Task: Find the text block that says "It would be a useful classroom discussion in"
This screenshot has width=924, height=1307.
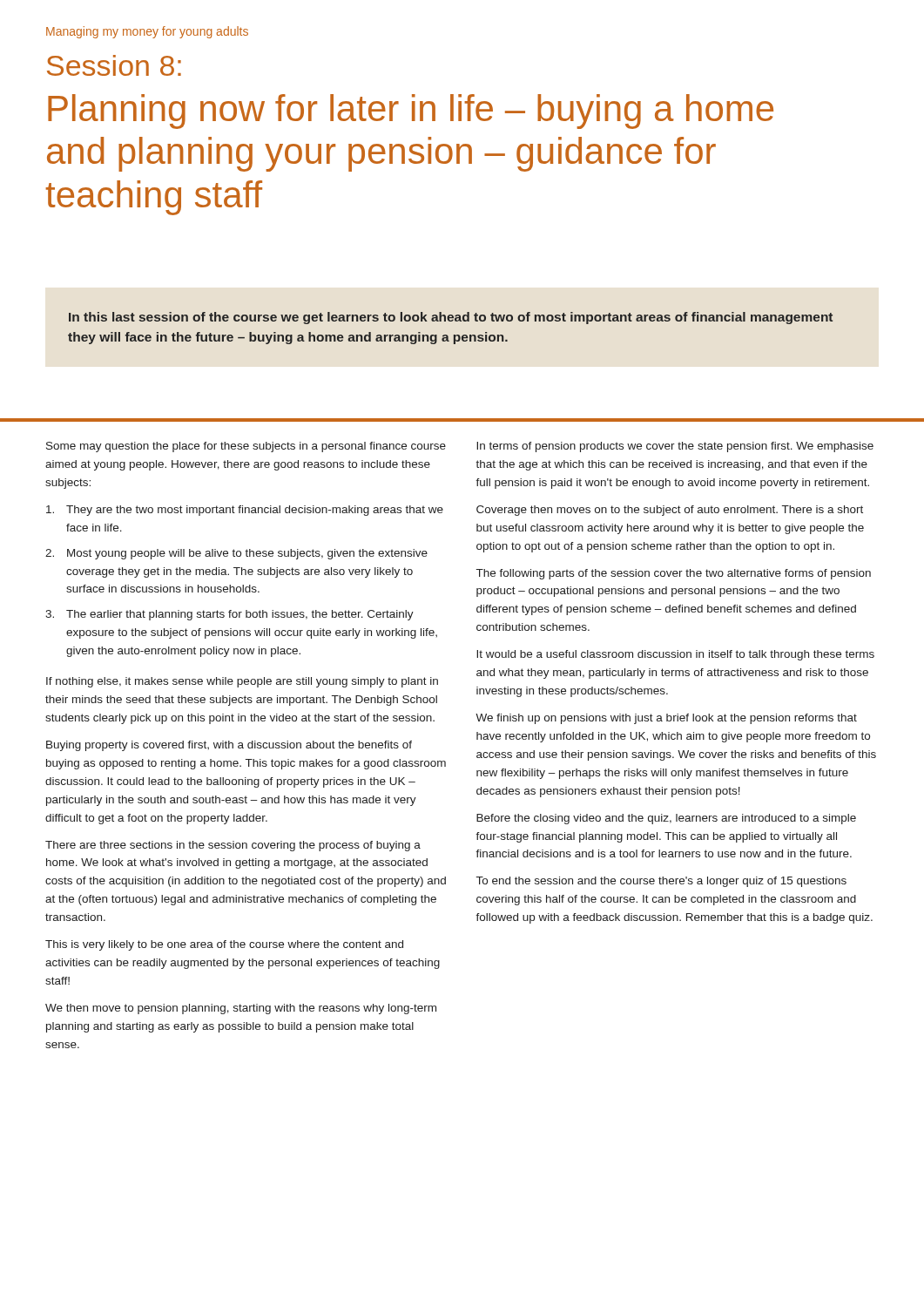Action: [677, 673]
